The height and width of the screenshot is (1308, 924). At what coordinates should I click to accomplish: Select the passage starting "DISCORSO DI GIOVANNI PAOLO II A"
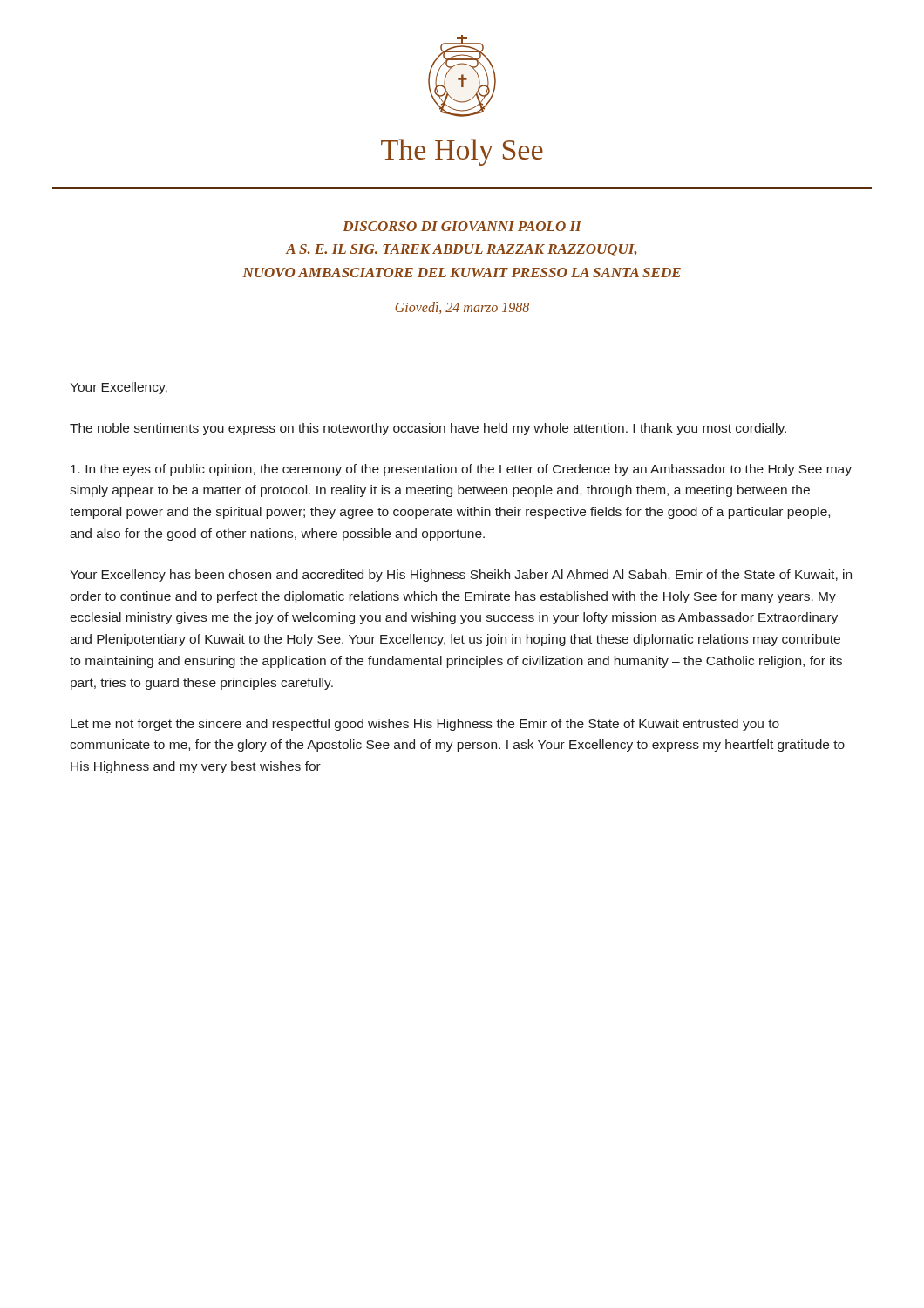click(x=462, y=250)
